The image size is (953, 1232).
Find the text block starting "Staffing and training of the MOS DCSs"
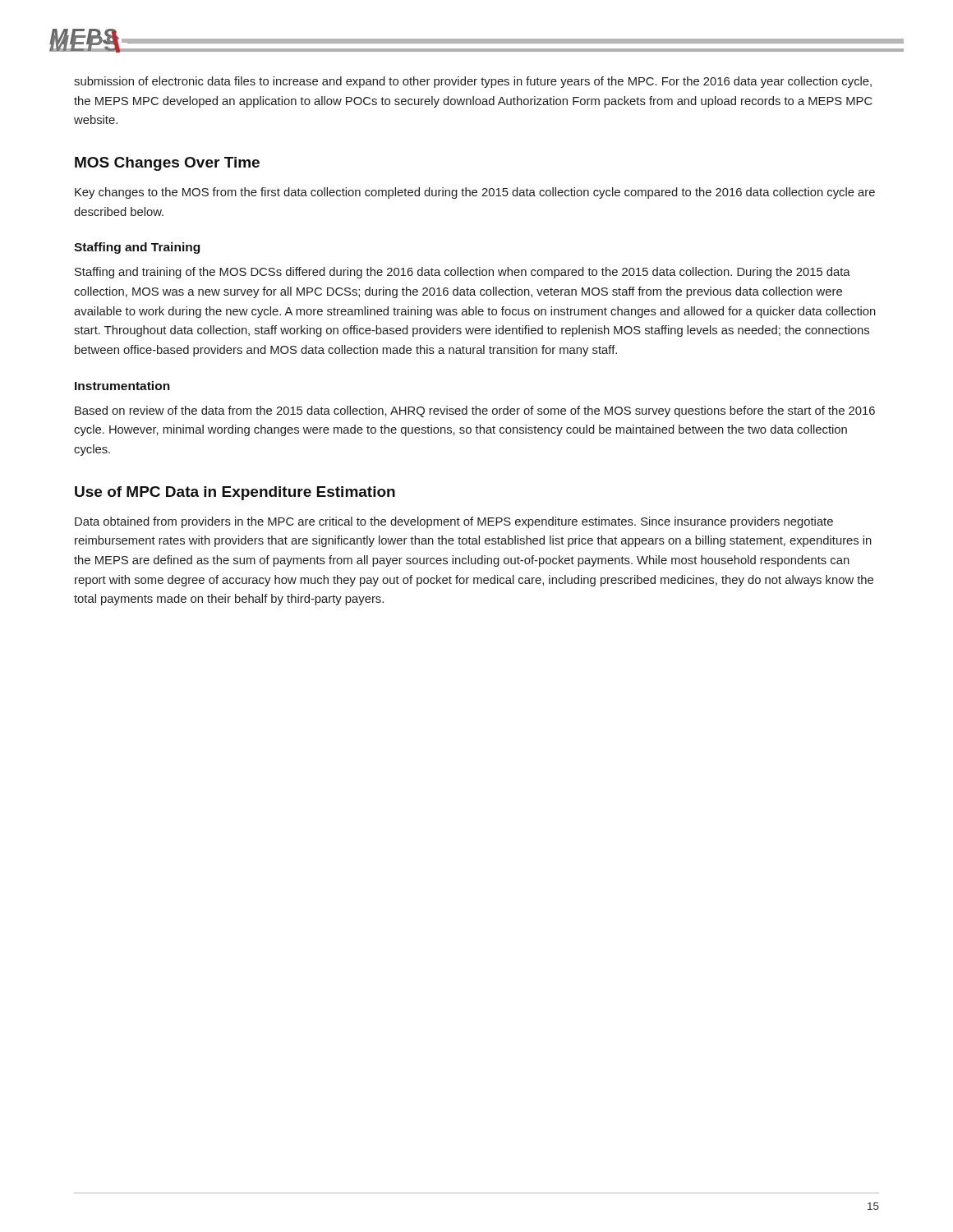tap(476, 312)
